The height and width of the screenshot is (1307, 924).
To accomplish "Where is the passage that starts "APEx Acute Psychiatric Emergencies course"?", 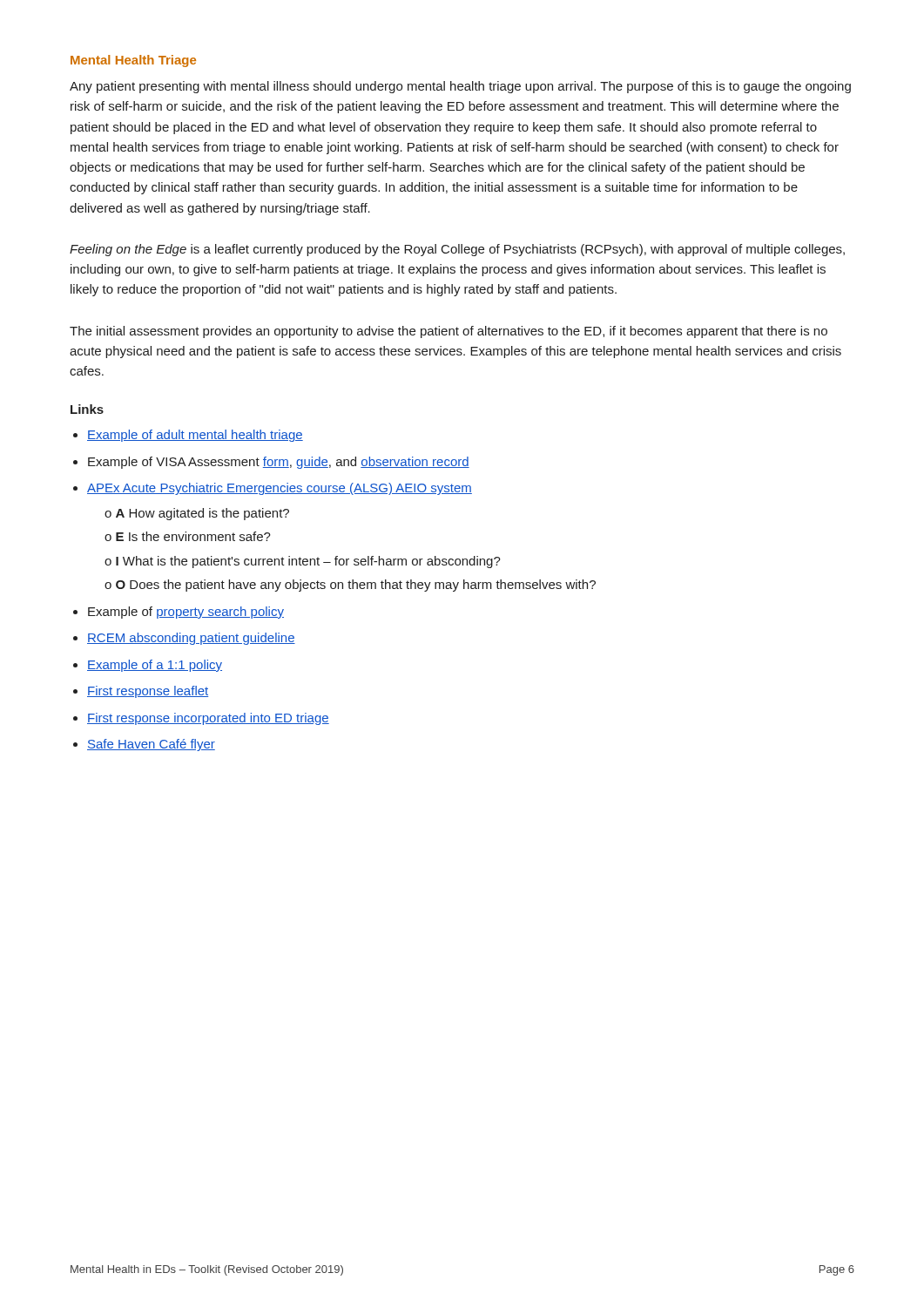I will click(x=280, y=489).
